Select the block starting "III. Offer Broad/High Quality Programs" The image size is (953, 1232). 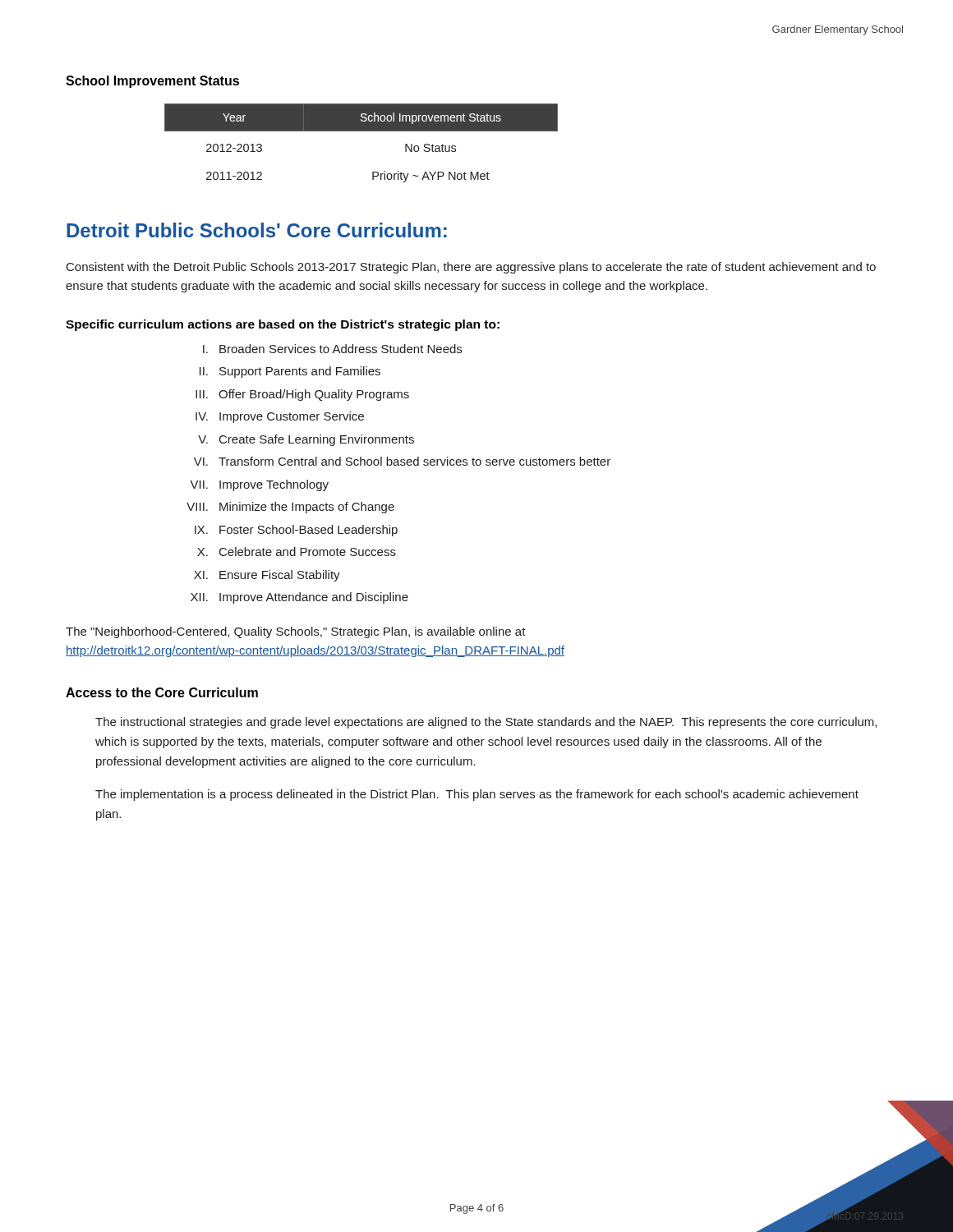point(287,394)
